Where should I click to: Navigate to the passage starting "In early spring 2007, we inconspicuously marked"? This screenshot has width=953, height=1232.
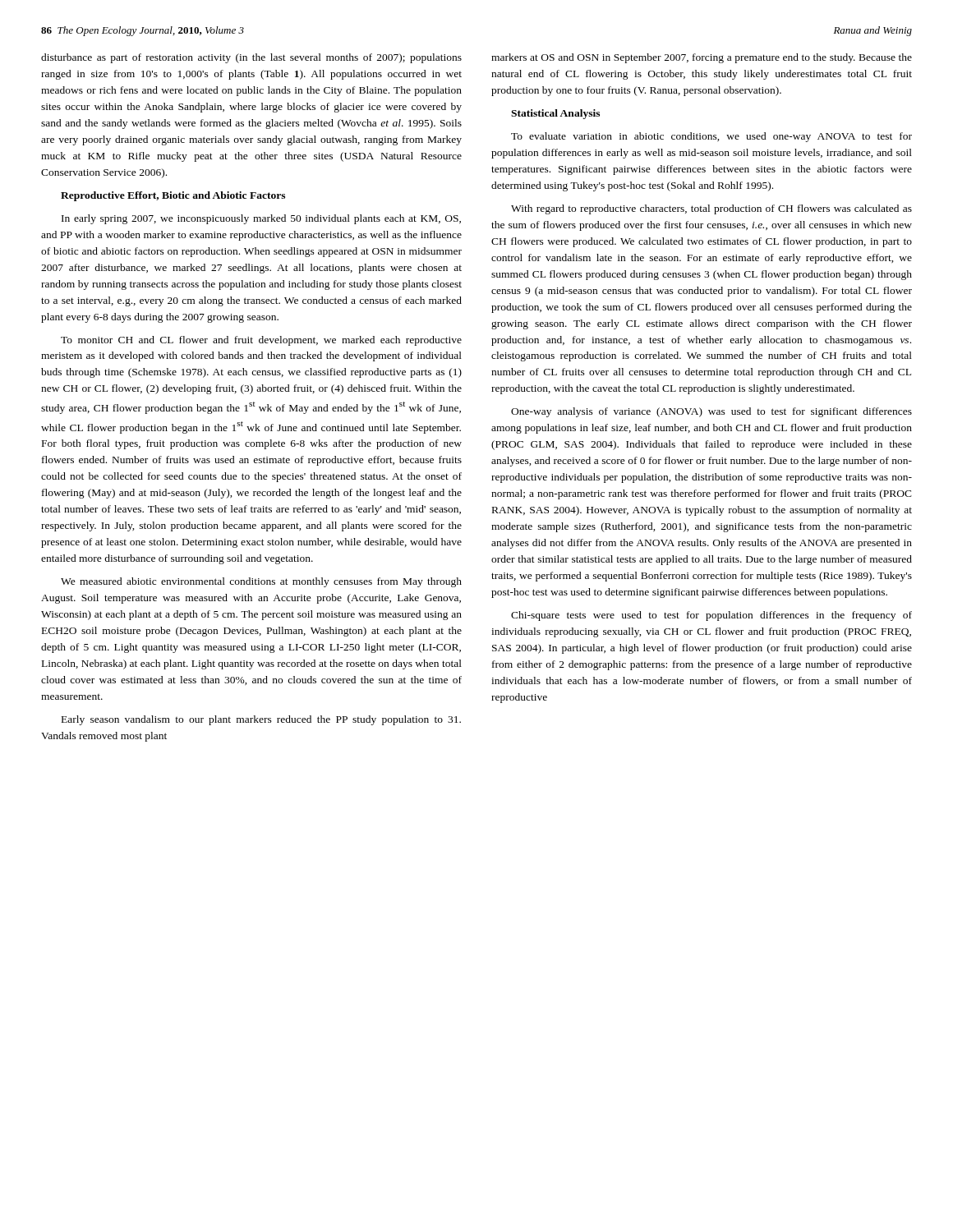251,477
